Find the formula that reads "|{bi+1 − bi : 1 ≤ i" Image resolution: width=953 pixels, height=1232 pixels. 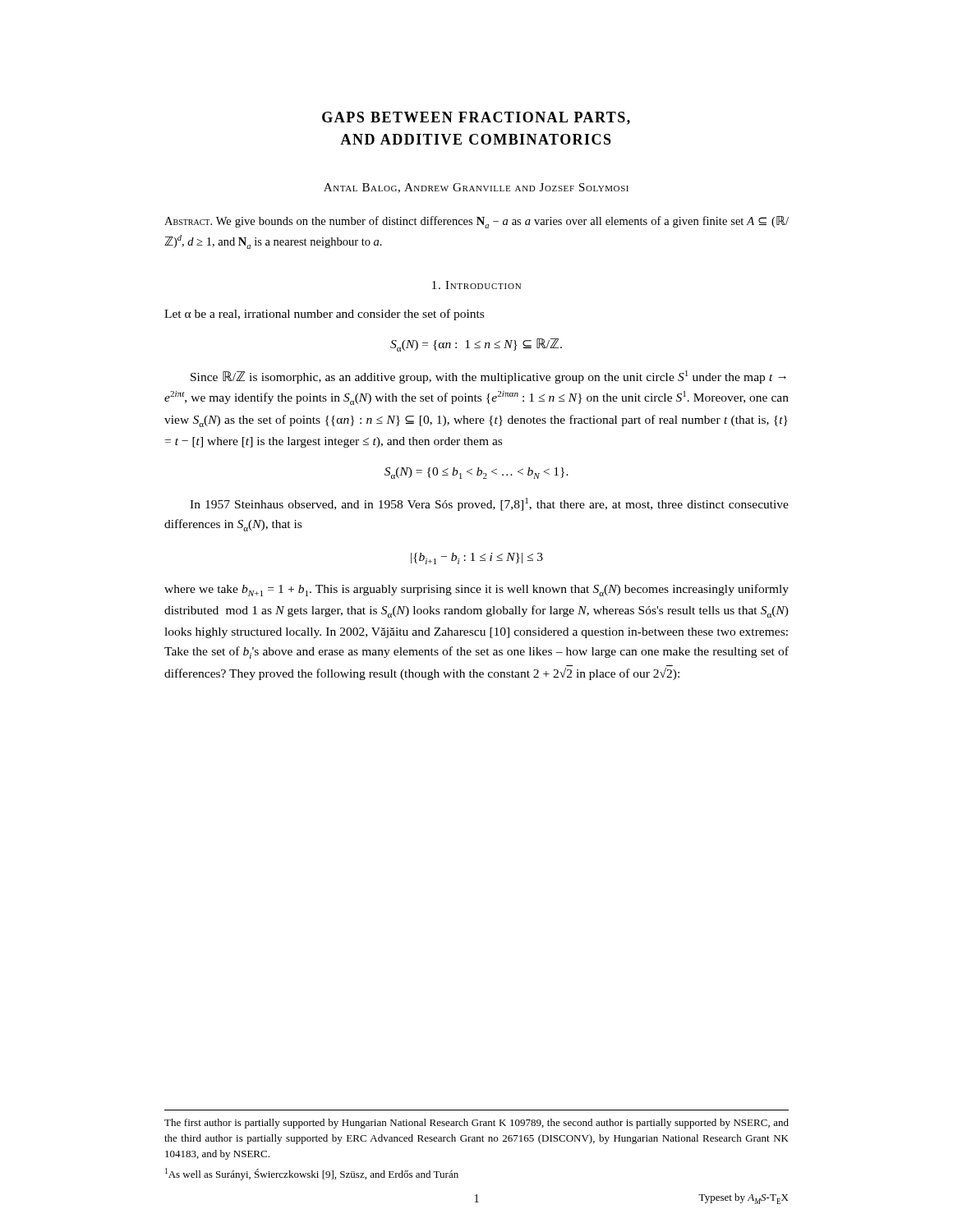coord(476,557)
